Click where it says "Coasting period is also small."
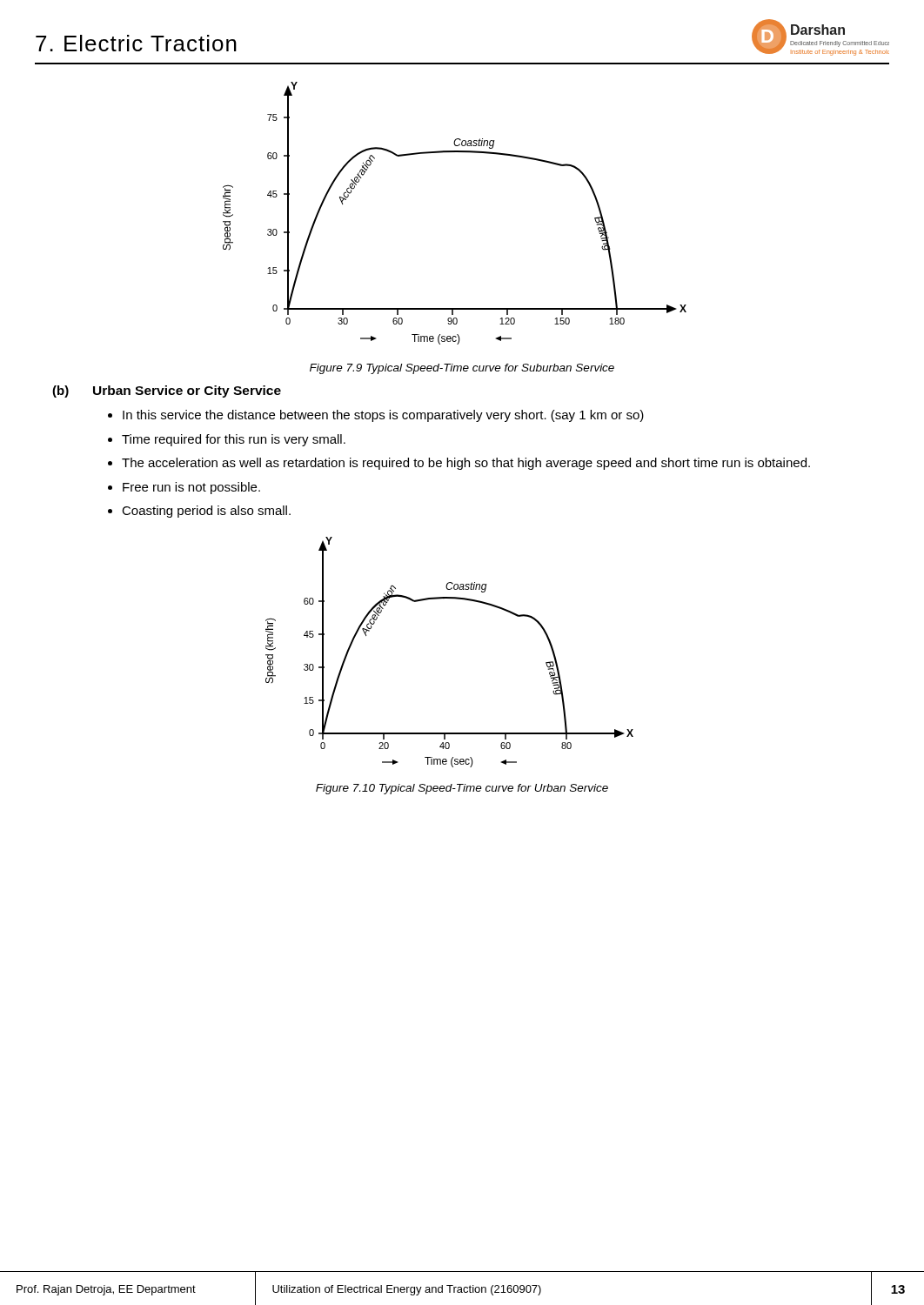Viewport: 924px width, 1305px height. pos(207,510)
